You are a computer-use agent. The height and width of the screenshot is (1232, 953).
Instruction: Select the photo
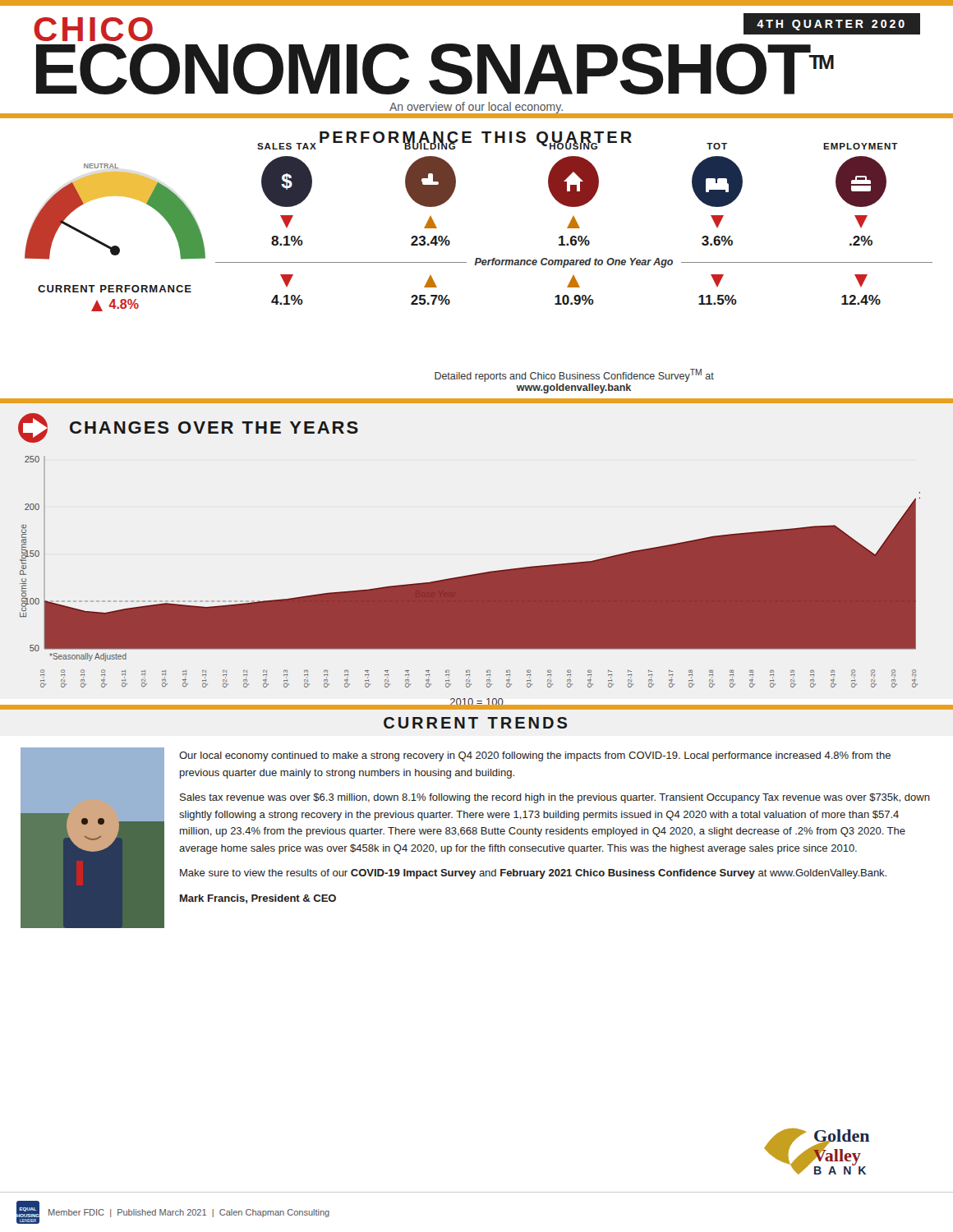(92, 838)
